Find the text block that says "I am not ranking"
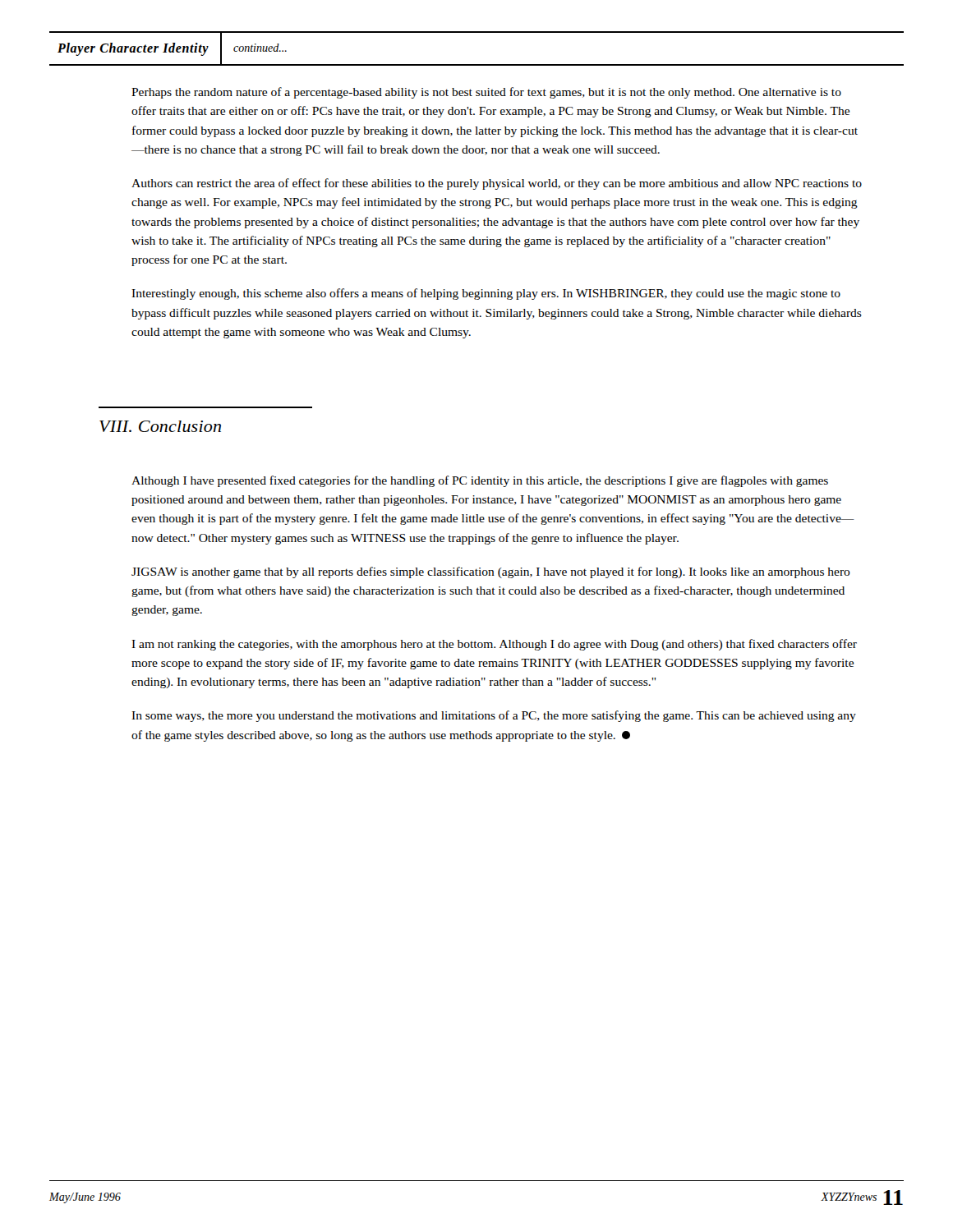953x1232 pixels. click(494, 662)
